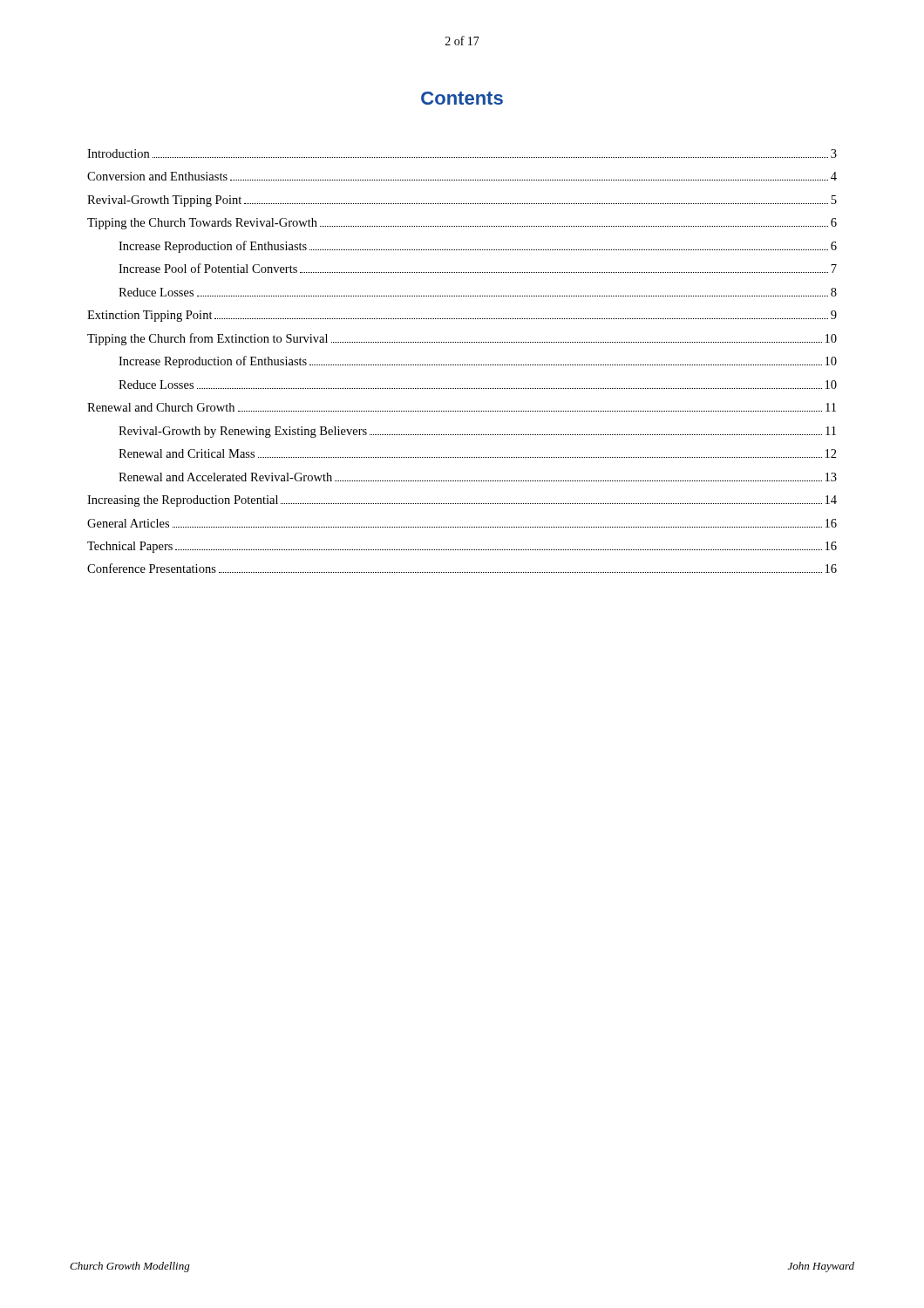Select the list item that reads "Increase Reproduction of Enthusiasts 10"

click(x=478, y=361)
